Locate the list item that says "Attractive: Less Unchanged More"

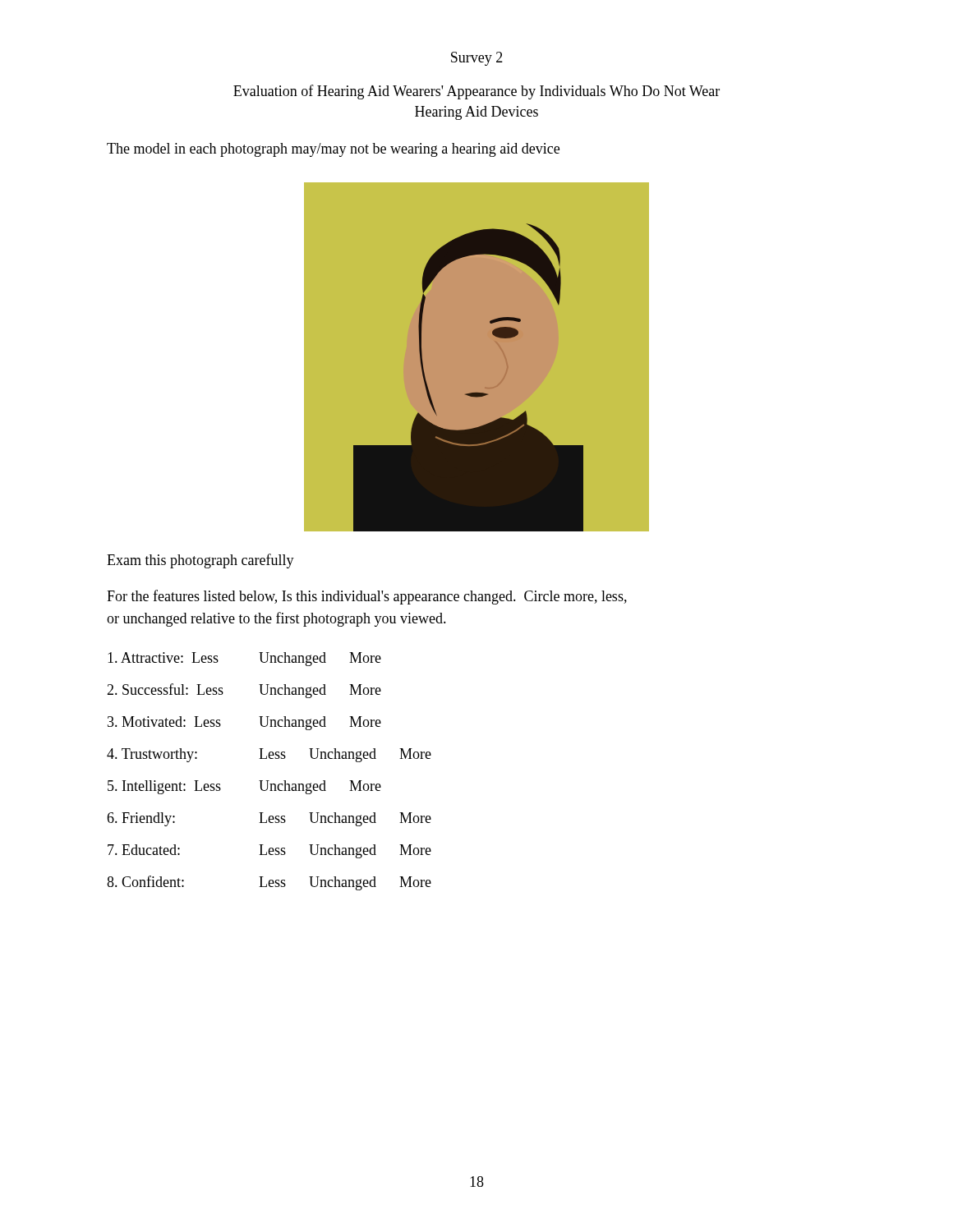150,659
